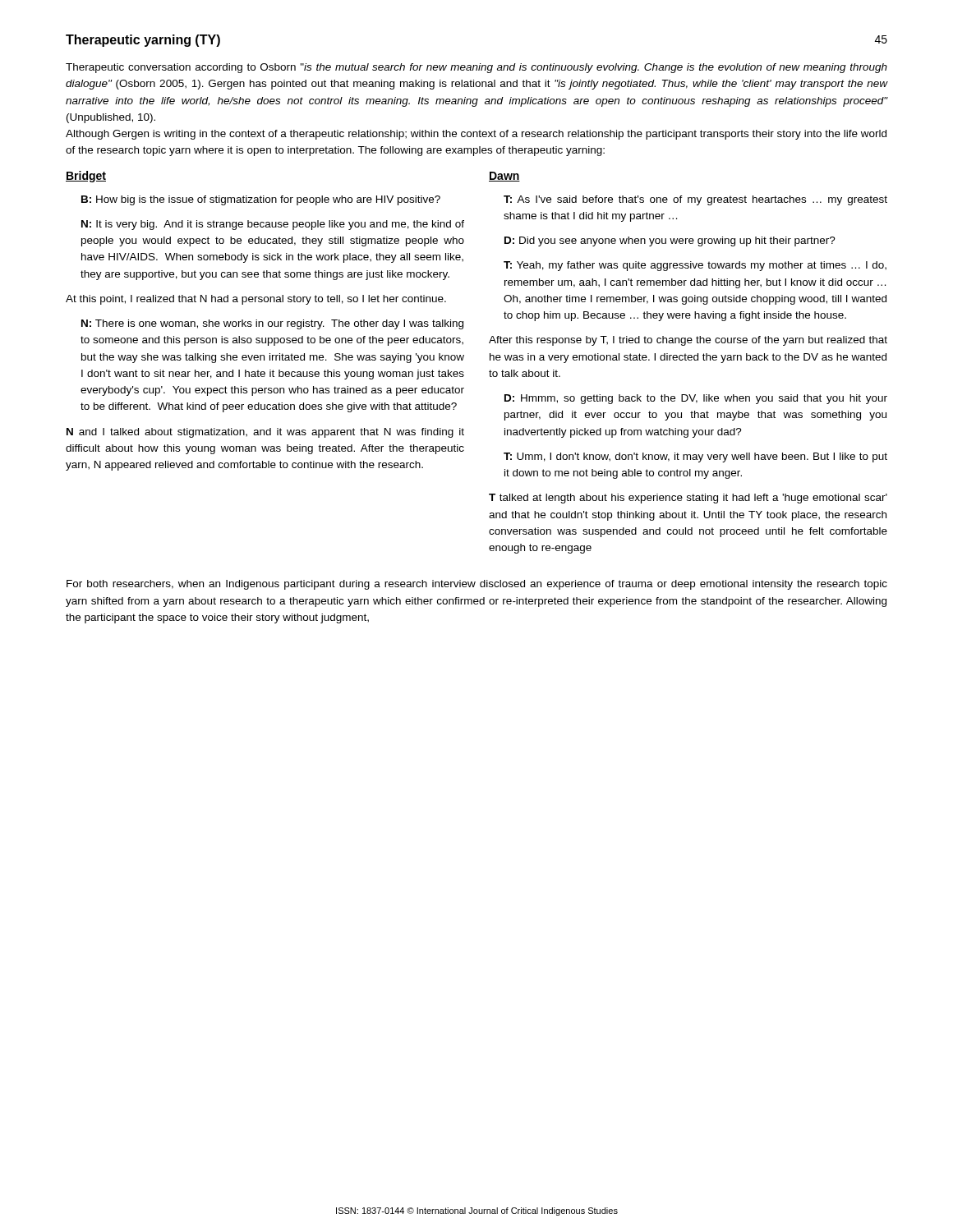Find the text block that reads "At this point, I"
The height and width of the screenshot is (1232, 953).
256,298
